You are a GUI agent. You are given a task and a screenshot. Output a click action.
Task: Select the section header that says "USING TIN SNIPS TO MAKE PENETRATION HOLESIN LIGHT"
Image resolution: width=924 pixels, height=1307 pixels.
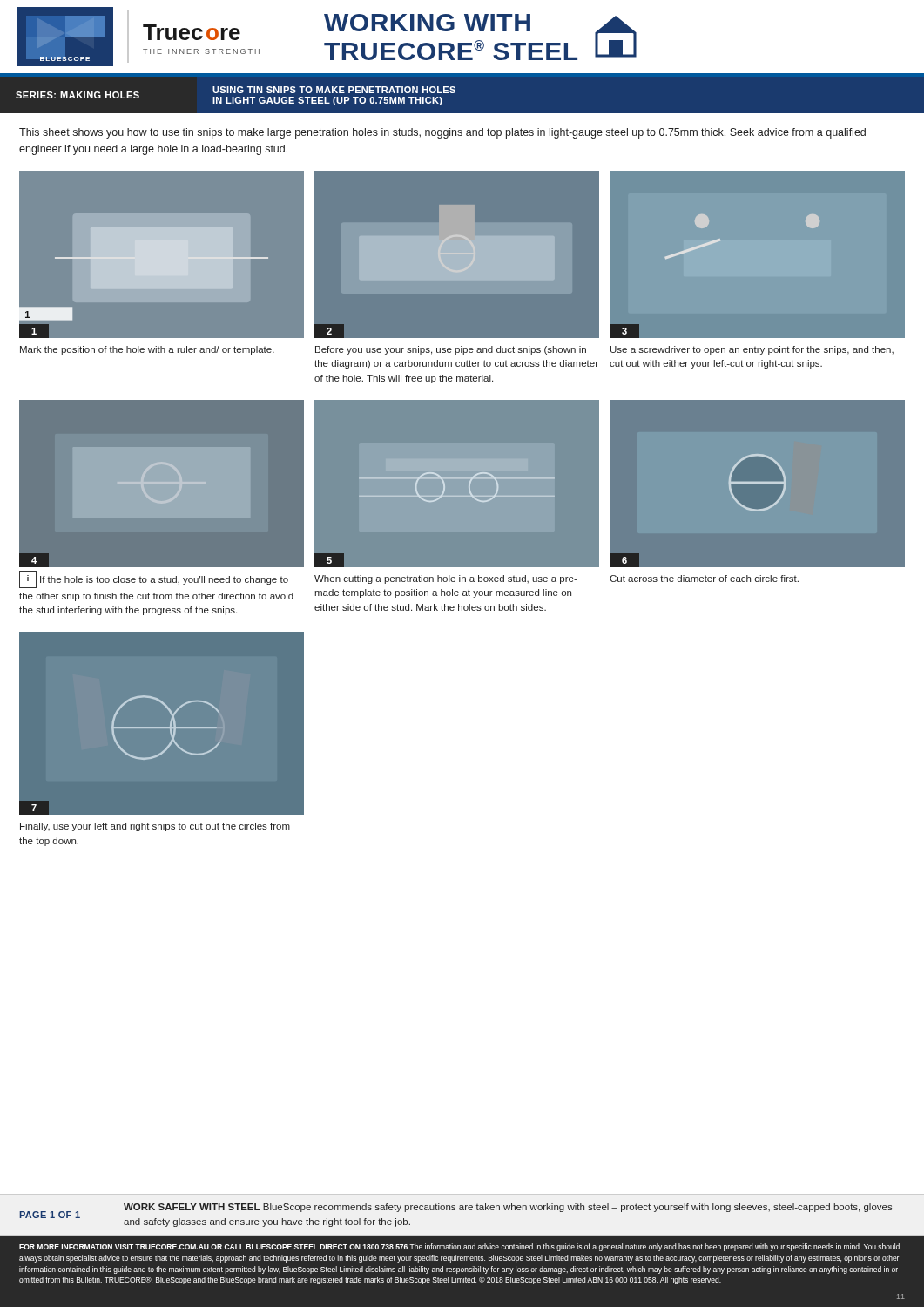click(x=334, y=95)
